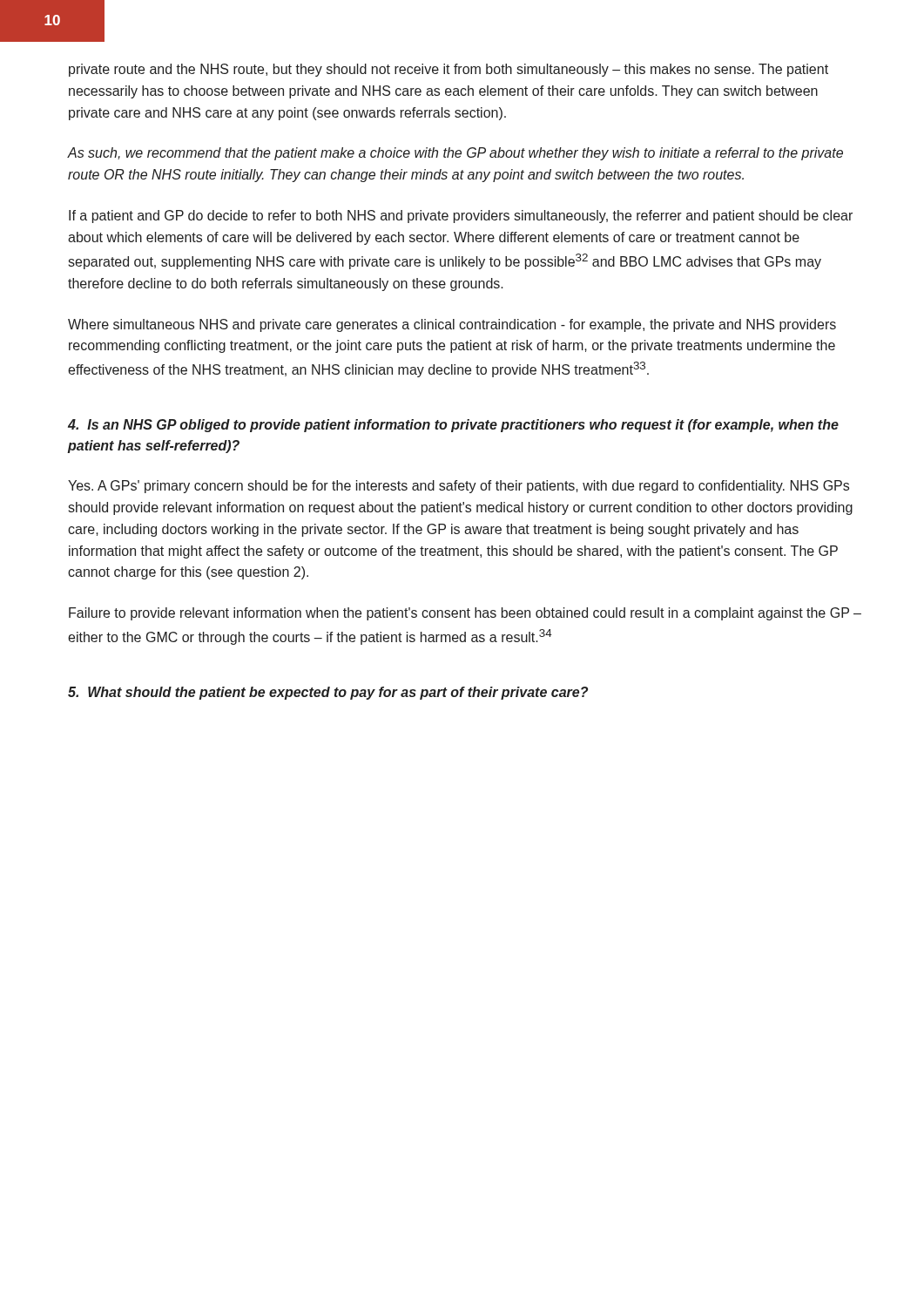
Task: Locate the region starting "4. Is an NHS GP obliged to provide"
Action: click(453, 435)
